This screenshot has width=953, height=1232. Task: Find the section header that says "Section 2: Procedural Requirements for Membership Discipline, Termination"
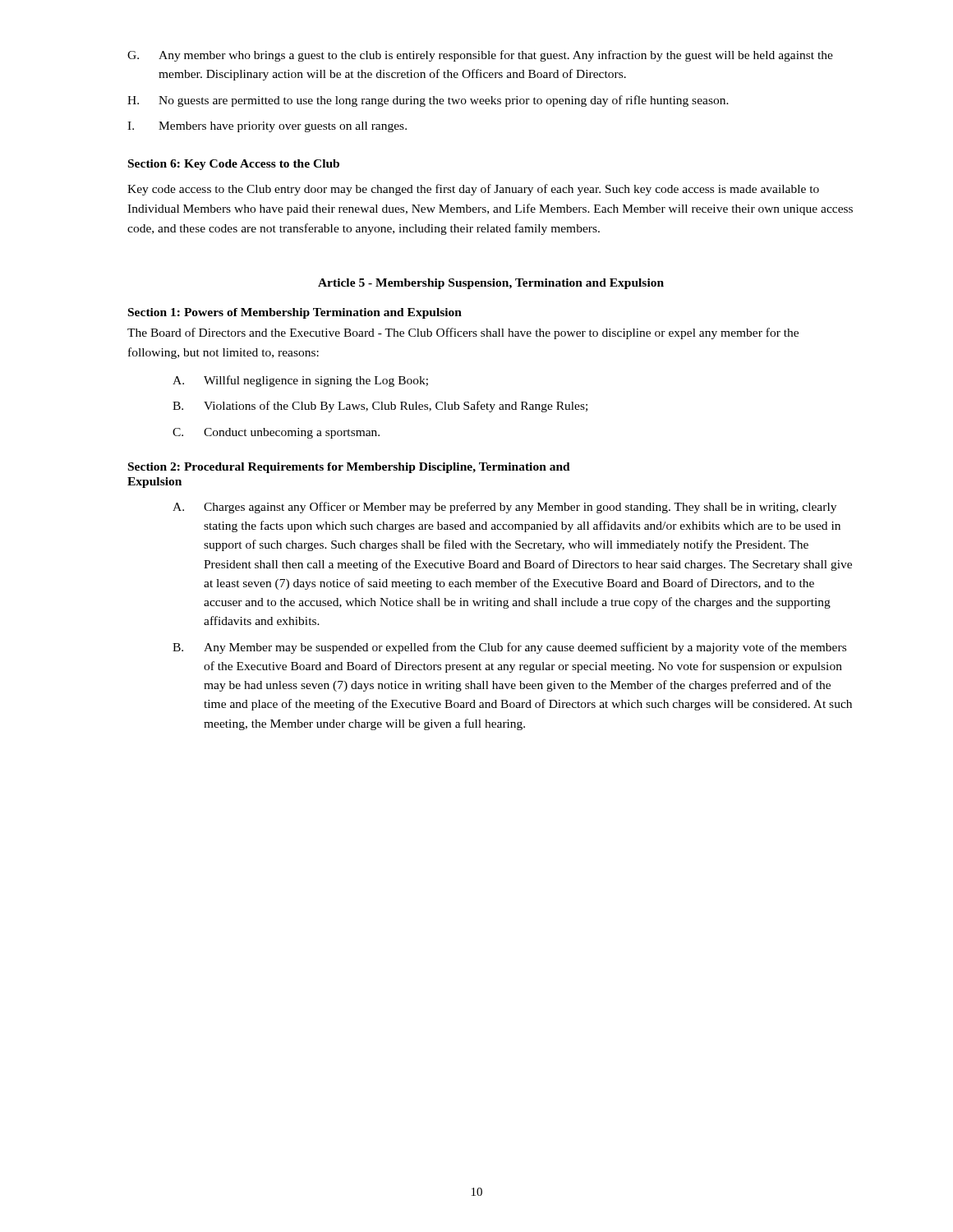pyautogui.click(x=349, y=473)
